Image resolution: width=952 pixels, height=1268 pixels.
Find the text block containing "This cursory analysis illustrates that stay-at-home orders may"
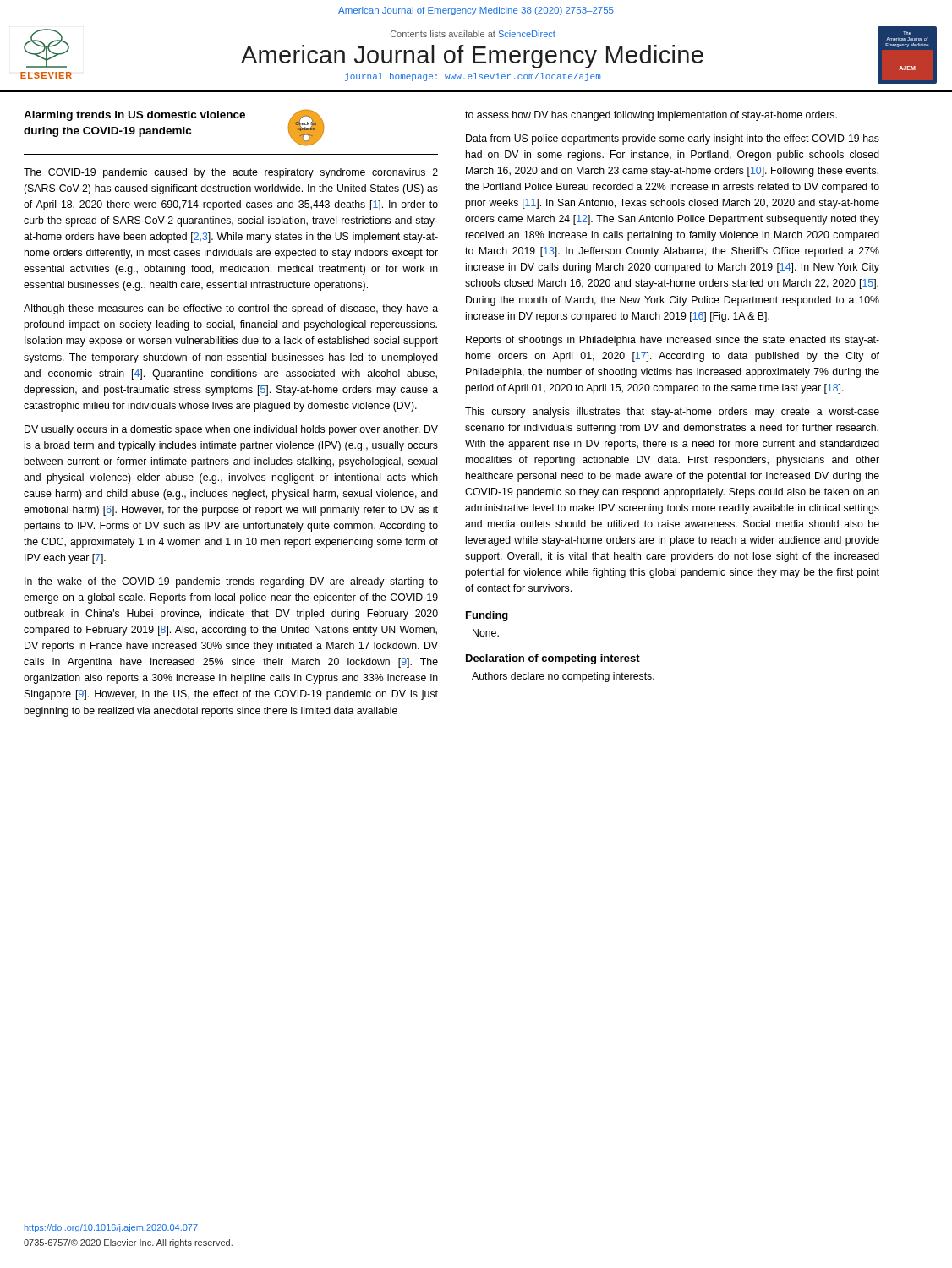[x=672, y=500]
